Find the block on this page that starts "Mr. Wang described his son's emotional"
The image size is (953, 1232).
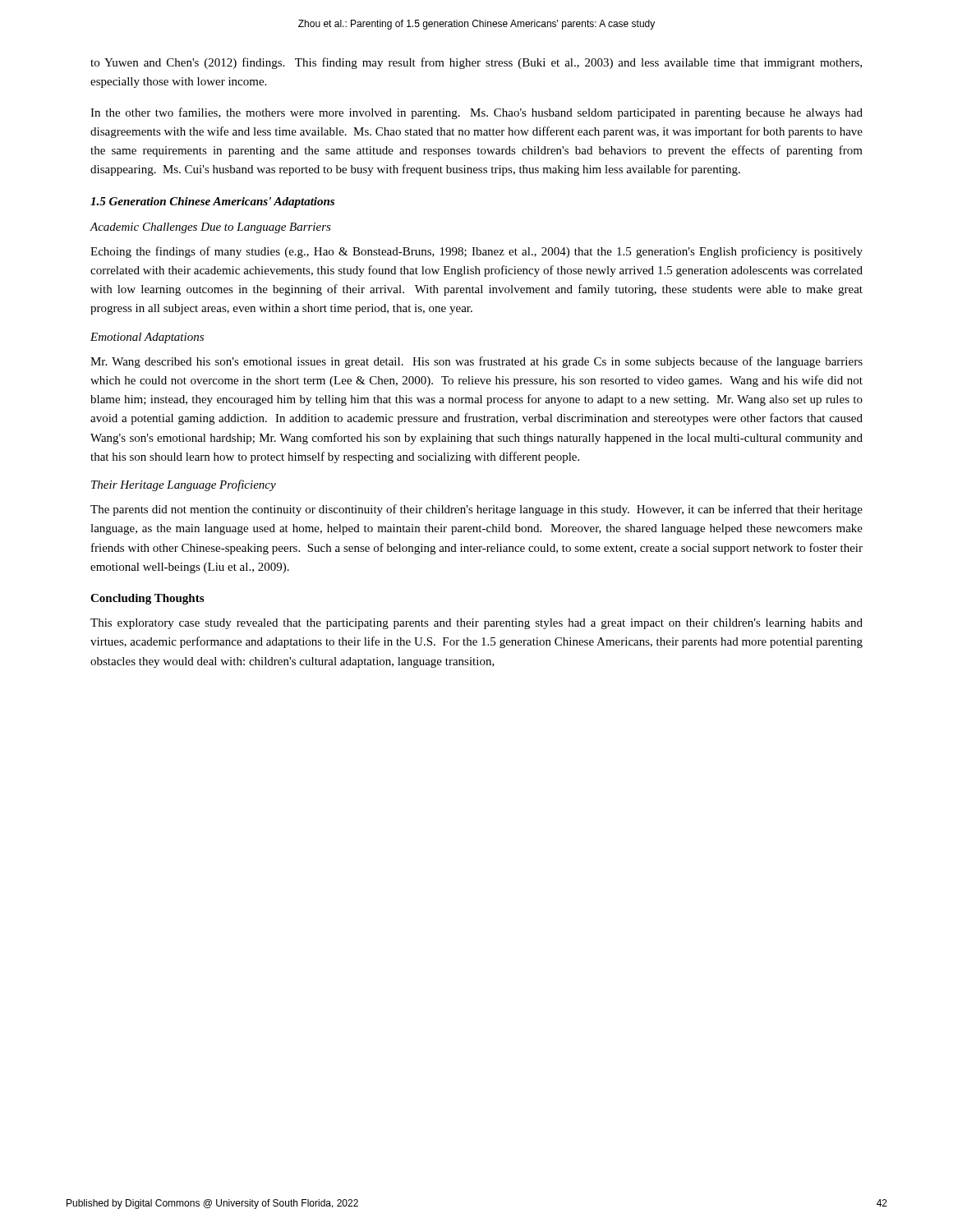476,409
